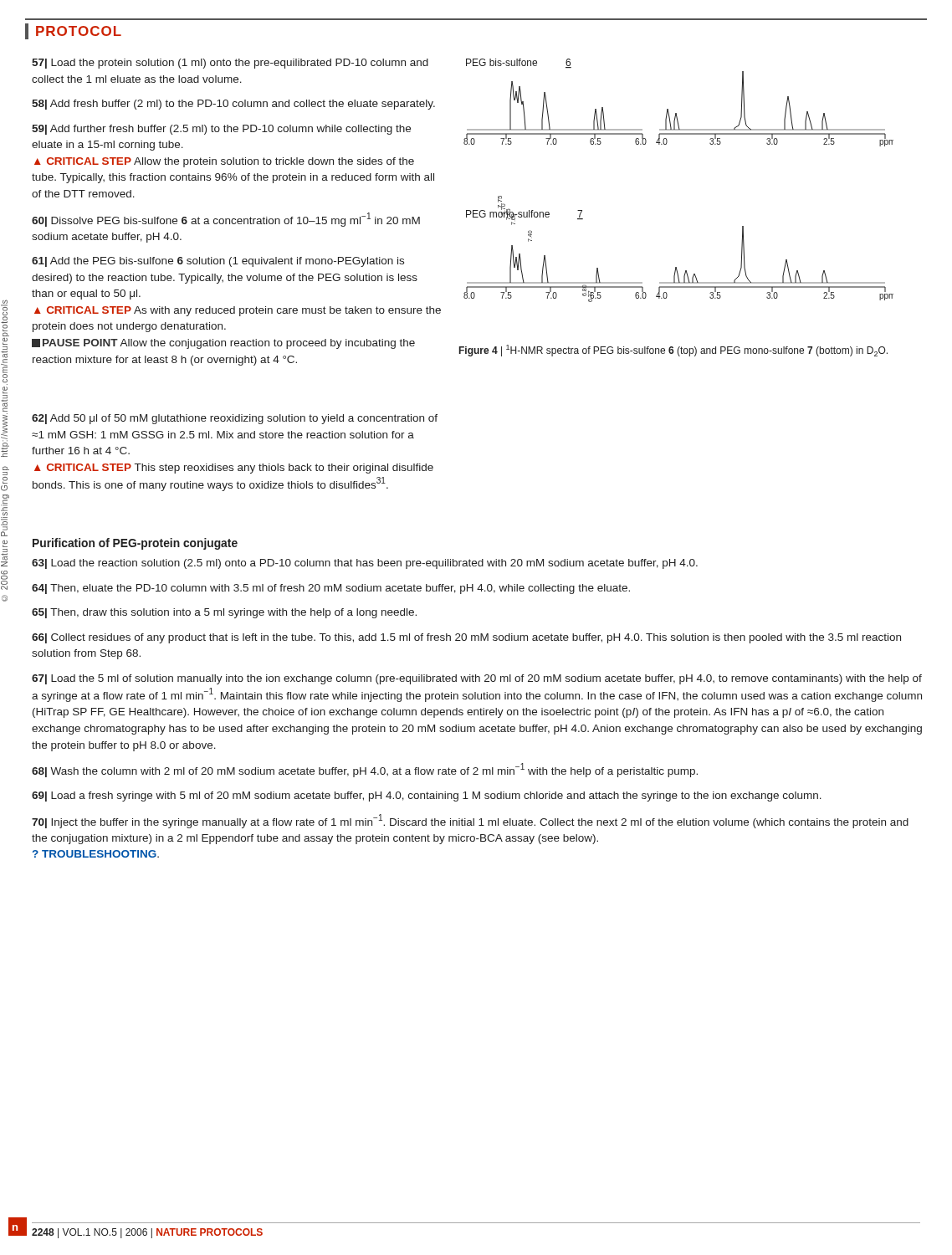952x1255 pixels.
Task: Navigate to the passage starting "70| Inject the"
Action: [470, 837]
